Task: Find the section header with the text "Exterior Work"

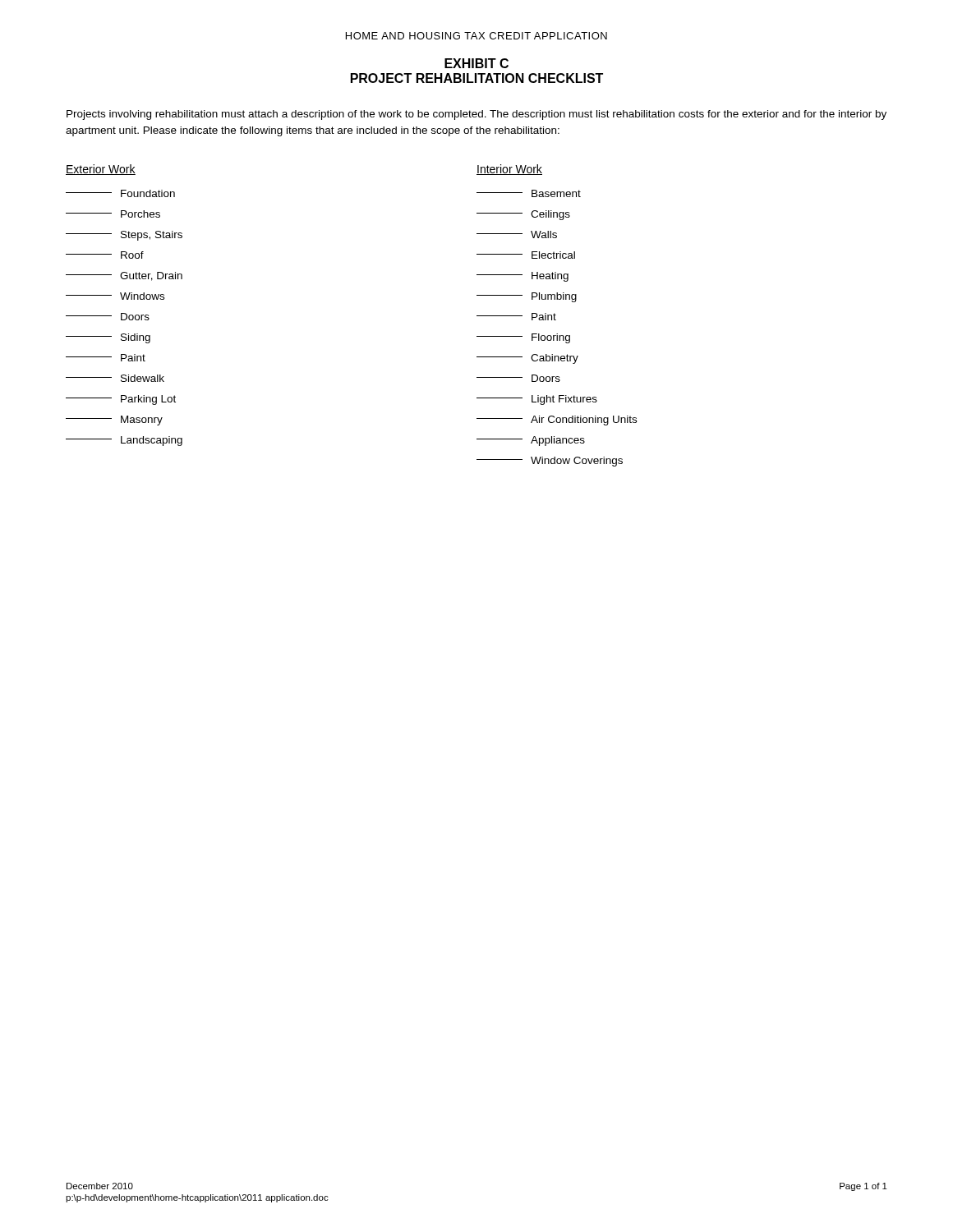Action: click(x=100, y=169)
